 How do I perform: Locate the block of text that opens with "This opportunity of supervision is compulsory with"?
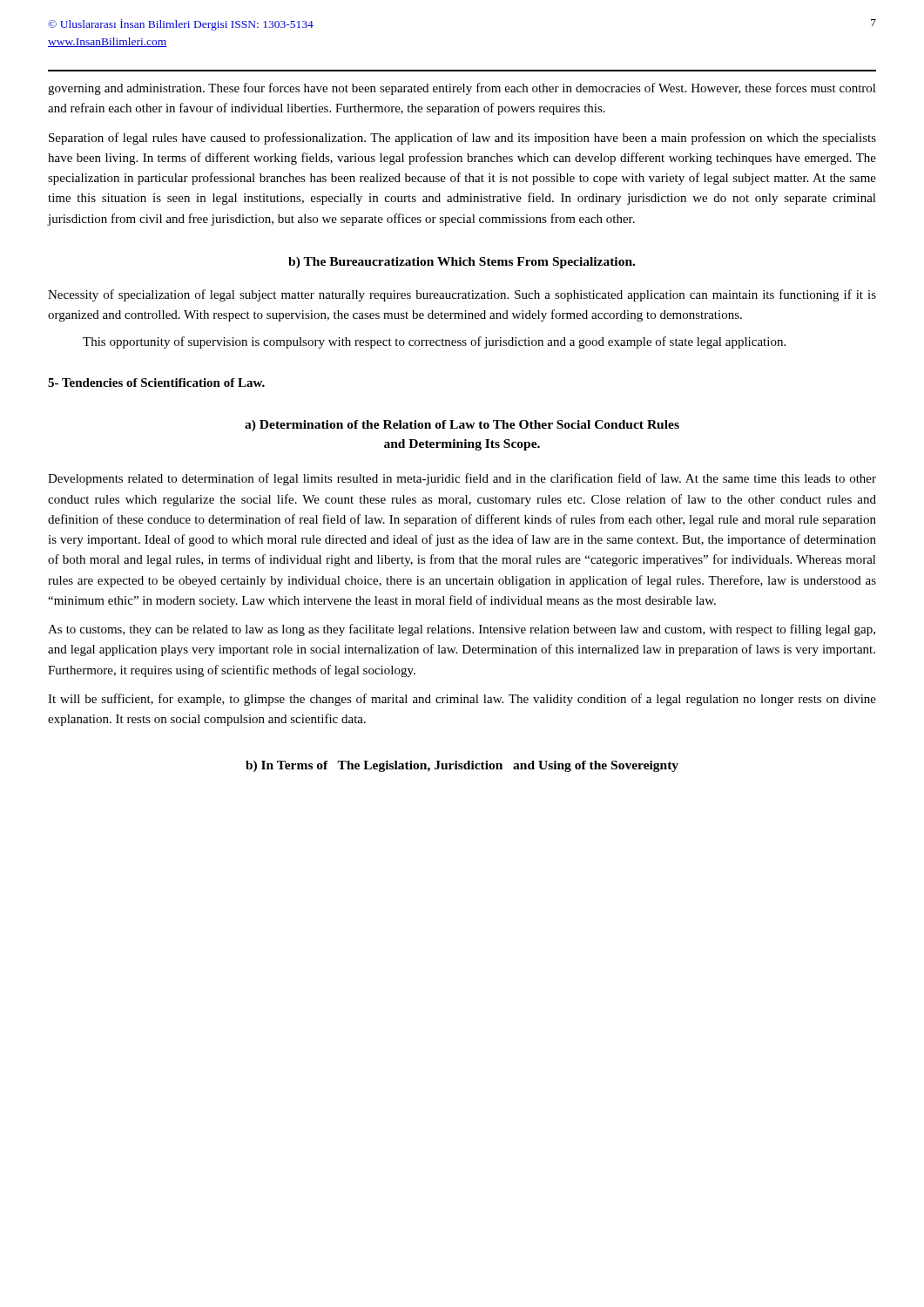point(435,342)
